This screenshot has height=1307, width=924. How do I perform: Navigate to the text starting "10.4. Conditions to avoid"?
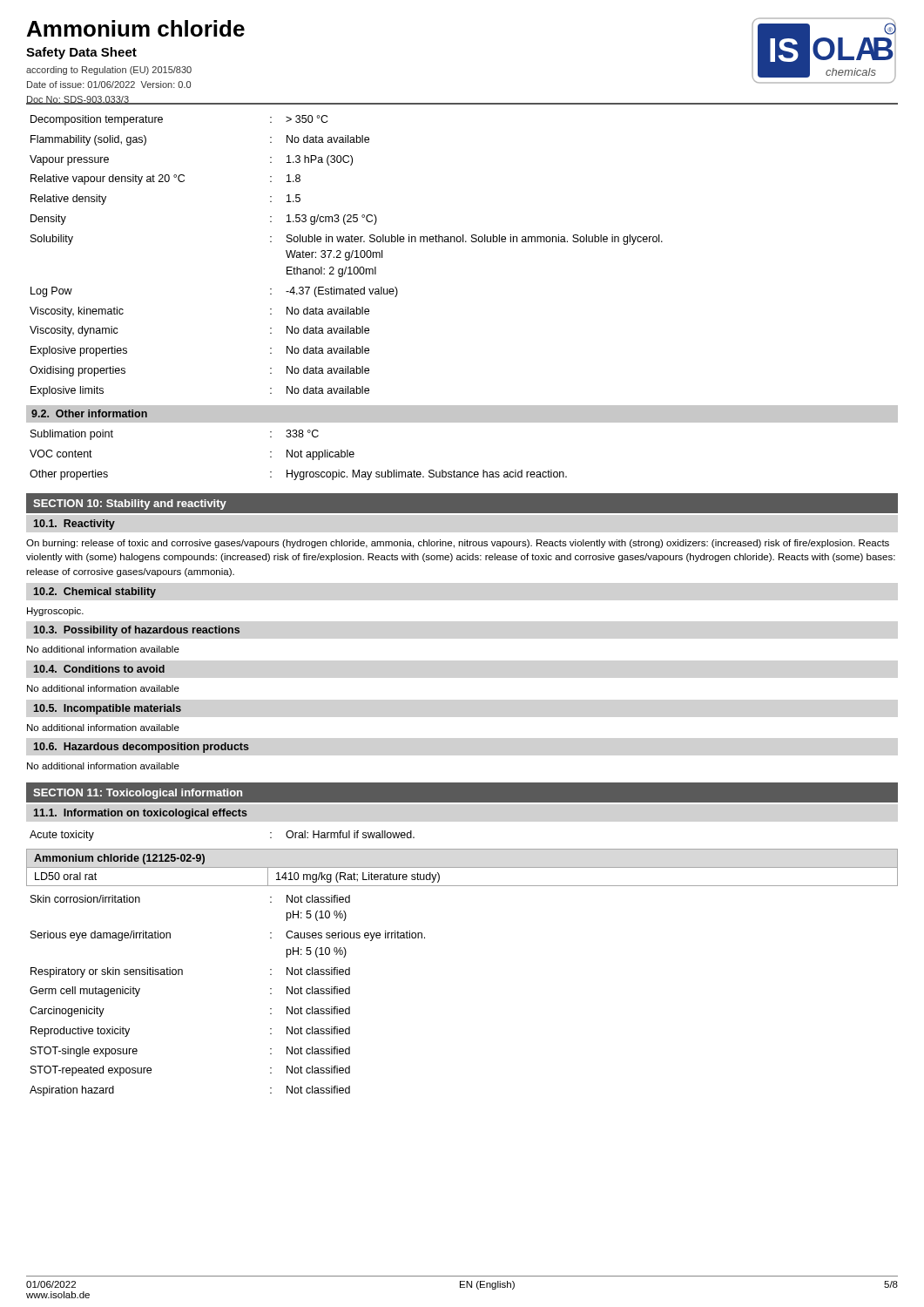(99, 669)
